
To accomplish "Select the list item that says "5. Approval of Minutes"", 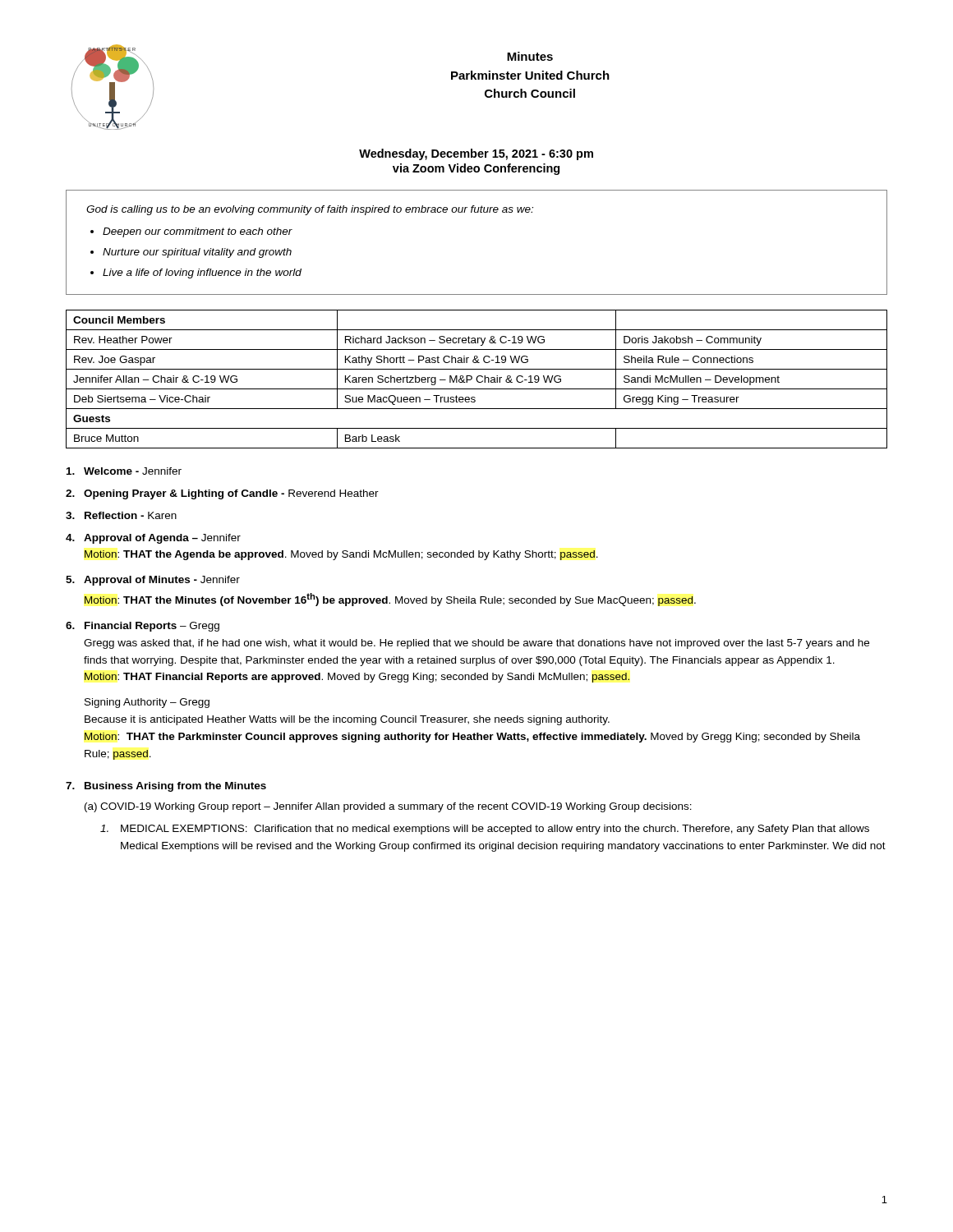I will click(x=476, y=591).
